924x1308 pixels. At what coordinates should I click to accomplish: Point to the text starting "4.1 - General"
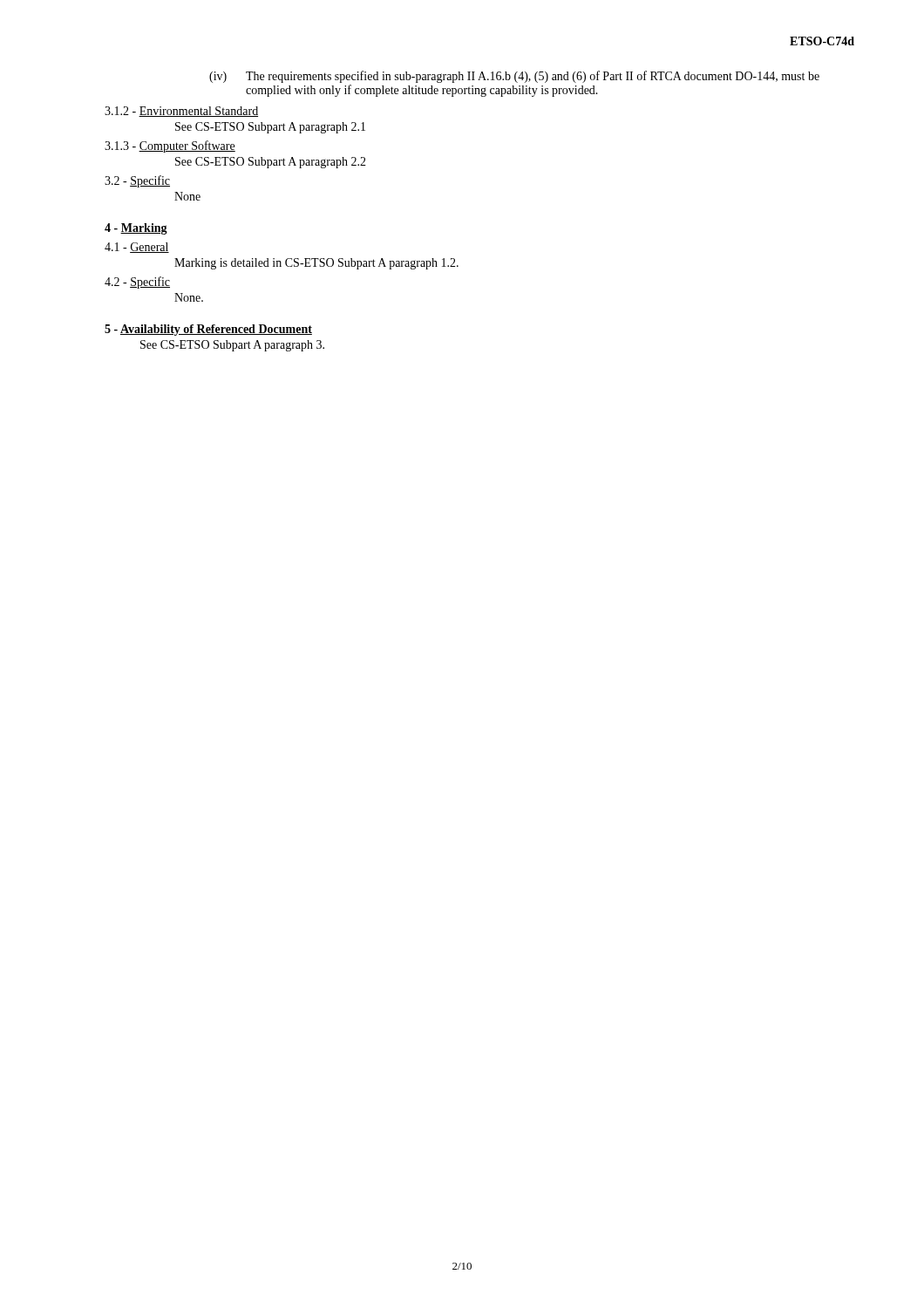pyautogui.click(x=137, y=247)
